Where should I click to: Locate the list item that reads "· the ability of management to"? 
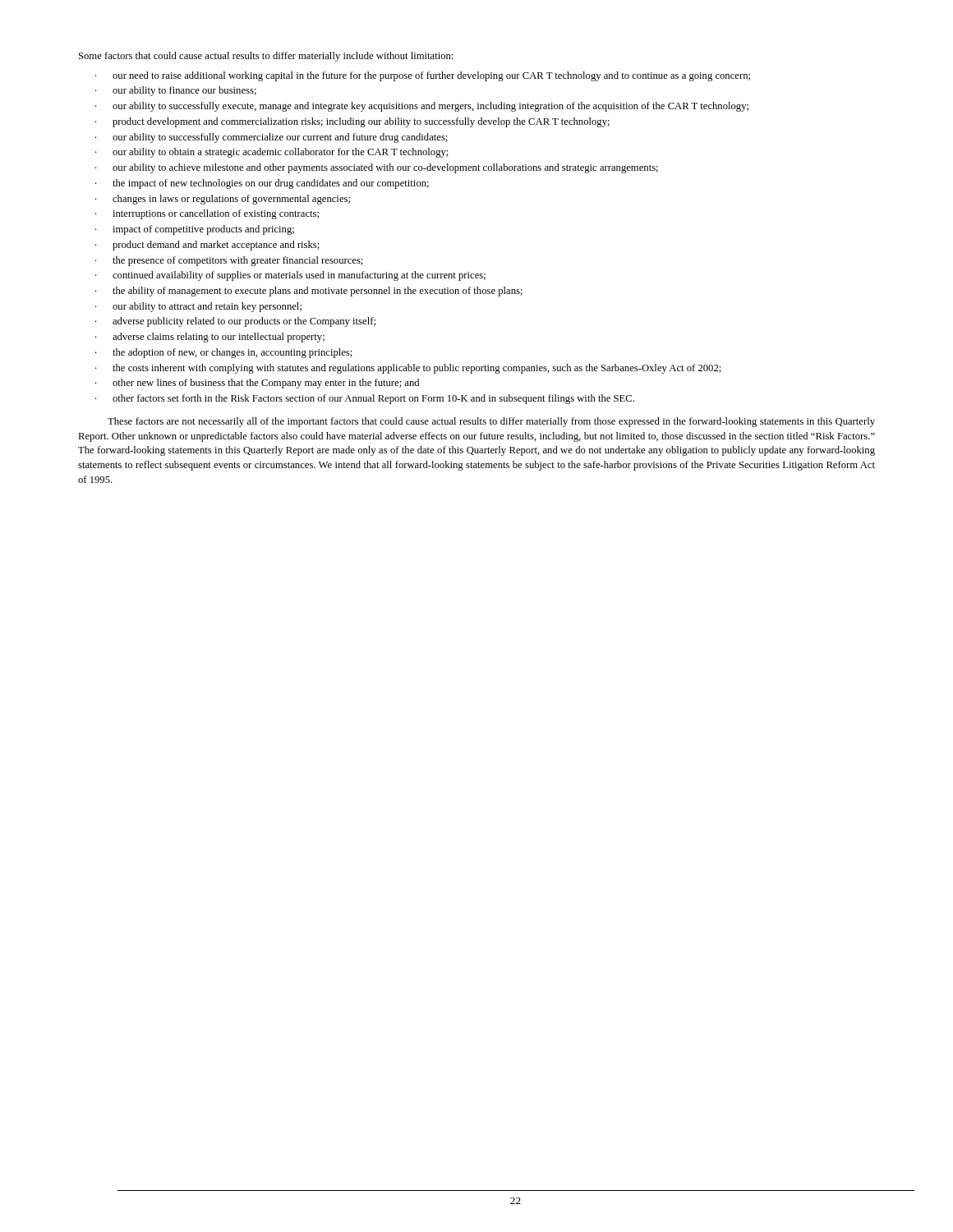click(x=485, y=291)
